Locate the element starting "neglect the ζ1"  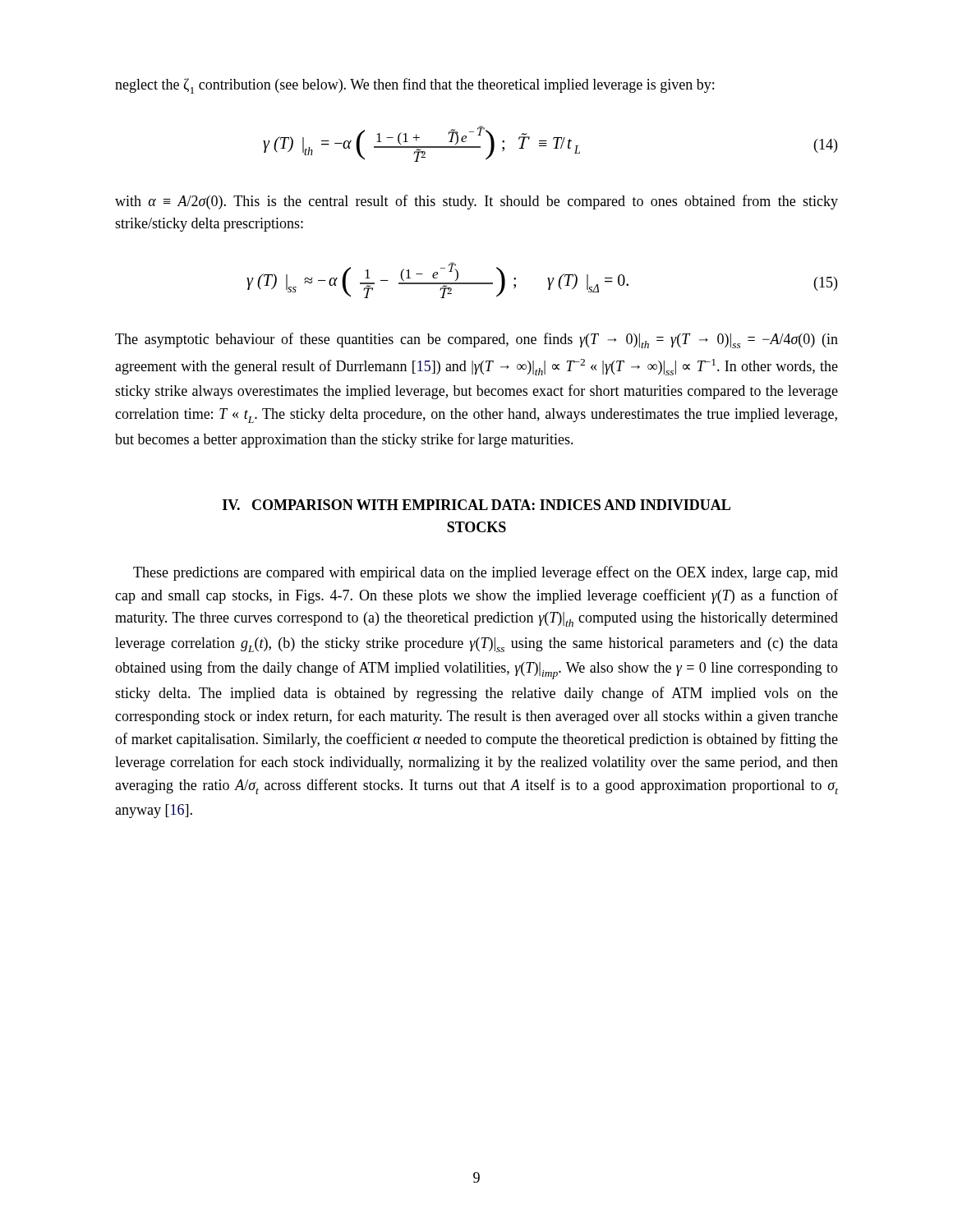point(415,86)
